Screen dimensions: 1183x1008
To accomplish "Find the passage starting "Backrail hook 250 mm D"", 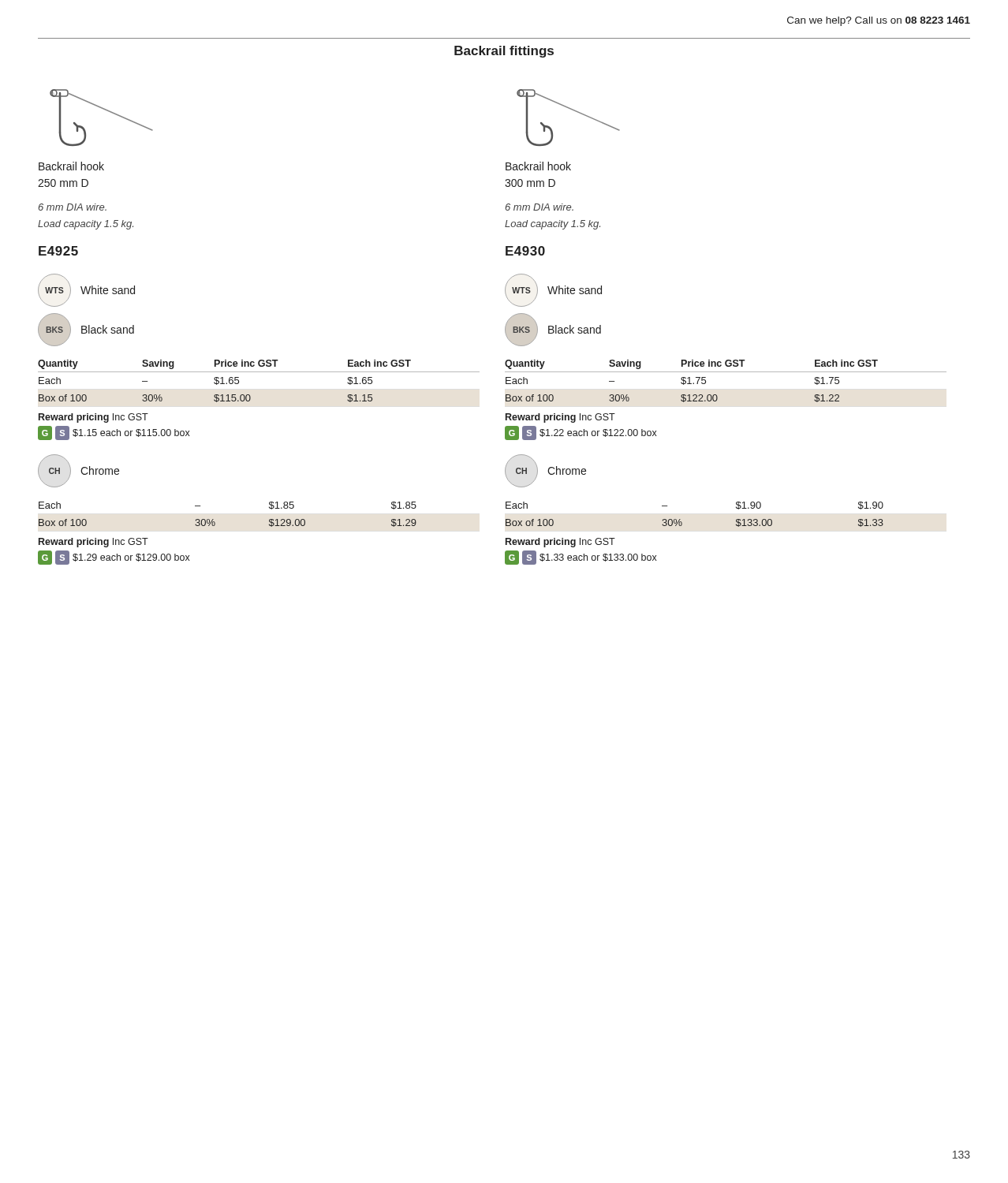I will pyautogui.click(x=71, y=175).
